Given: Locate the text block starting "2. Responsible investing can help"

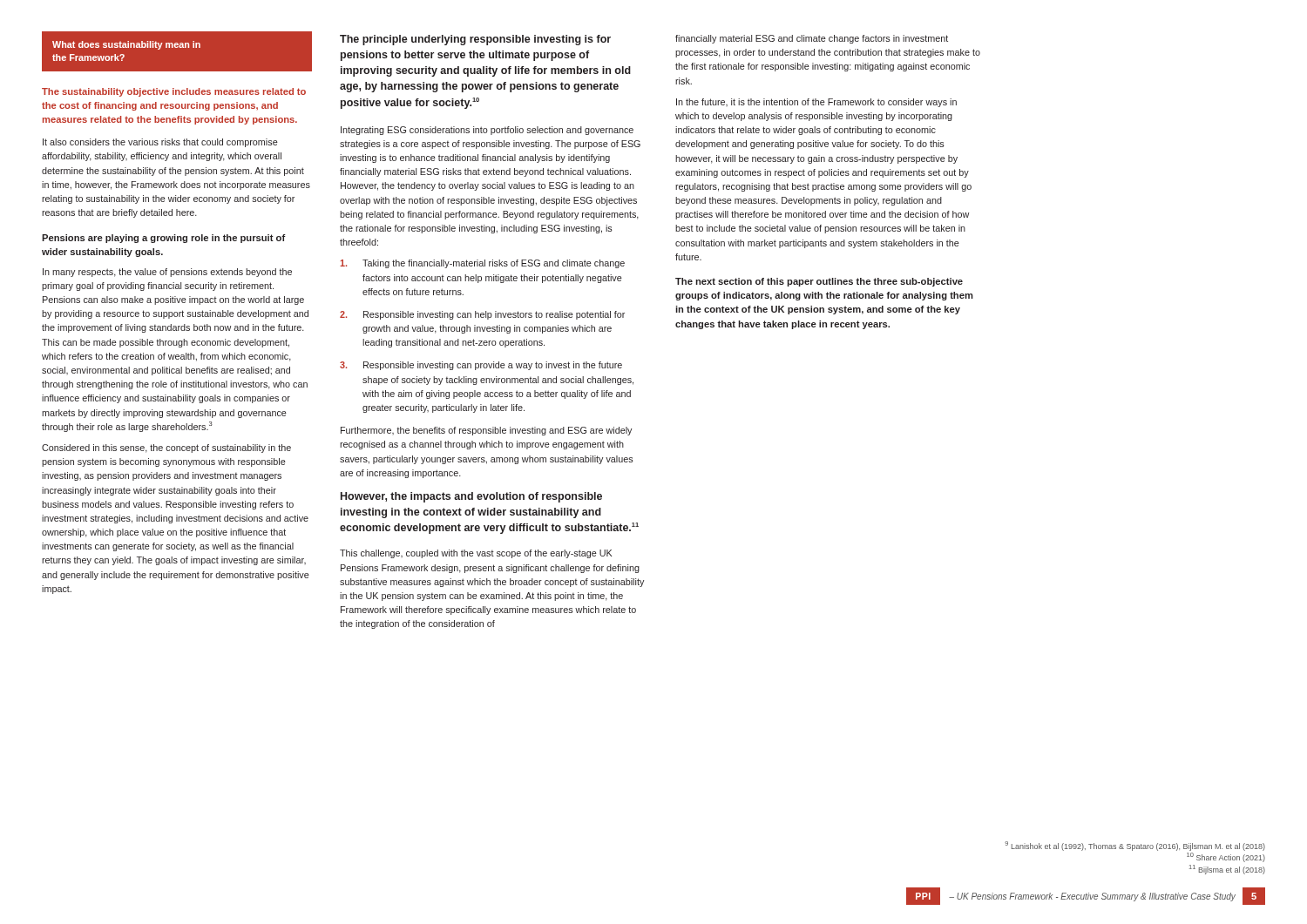Looking at the screenshot, I should pos(492,328).
